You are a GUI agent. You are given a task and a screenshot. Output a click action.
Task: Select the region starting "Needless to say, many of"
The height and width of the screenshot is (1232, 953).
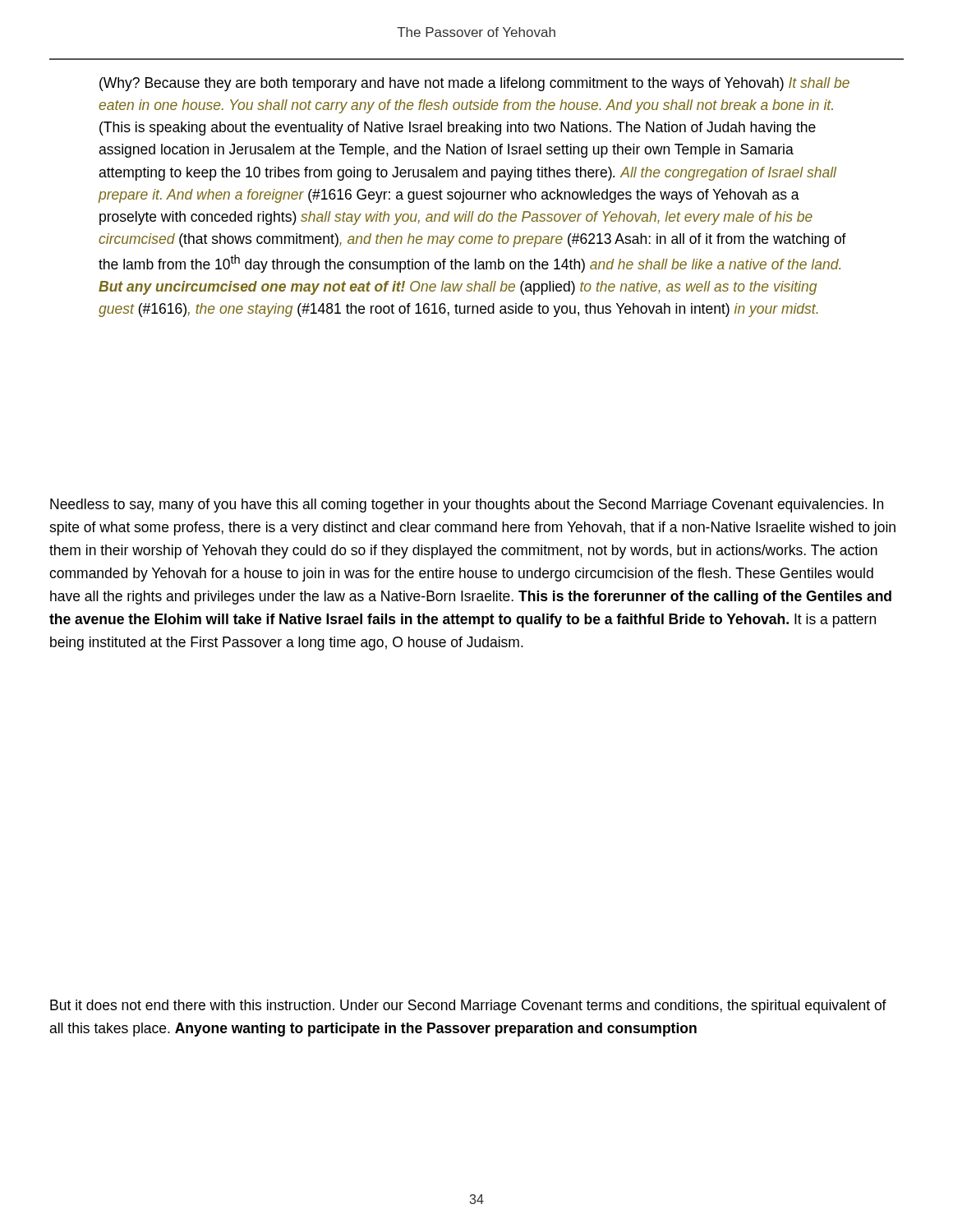473,573
